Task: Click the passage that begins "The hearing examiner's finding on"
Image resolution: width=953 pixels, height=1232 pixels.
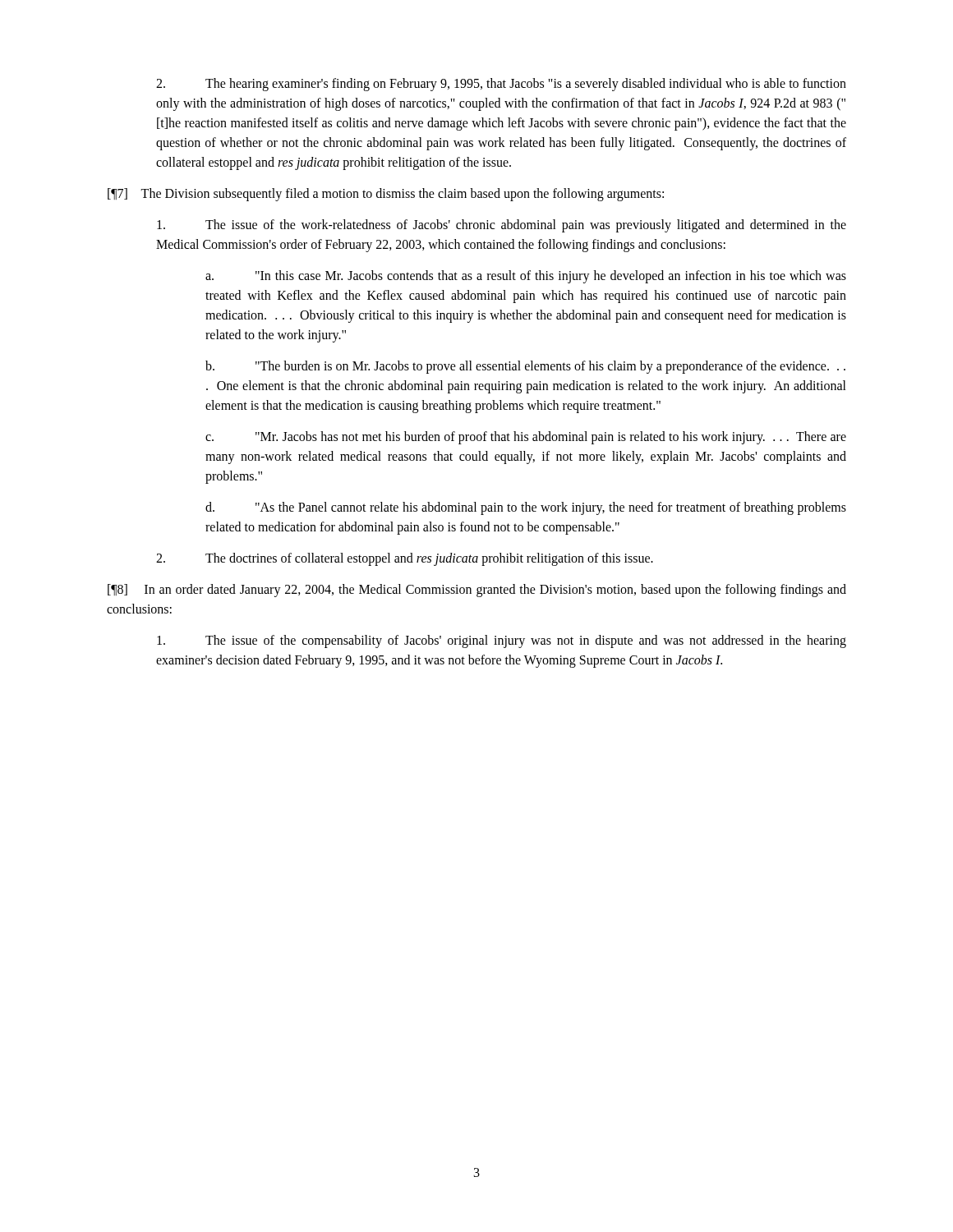Action: [x=501, y=122]
